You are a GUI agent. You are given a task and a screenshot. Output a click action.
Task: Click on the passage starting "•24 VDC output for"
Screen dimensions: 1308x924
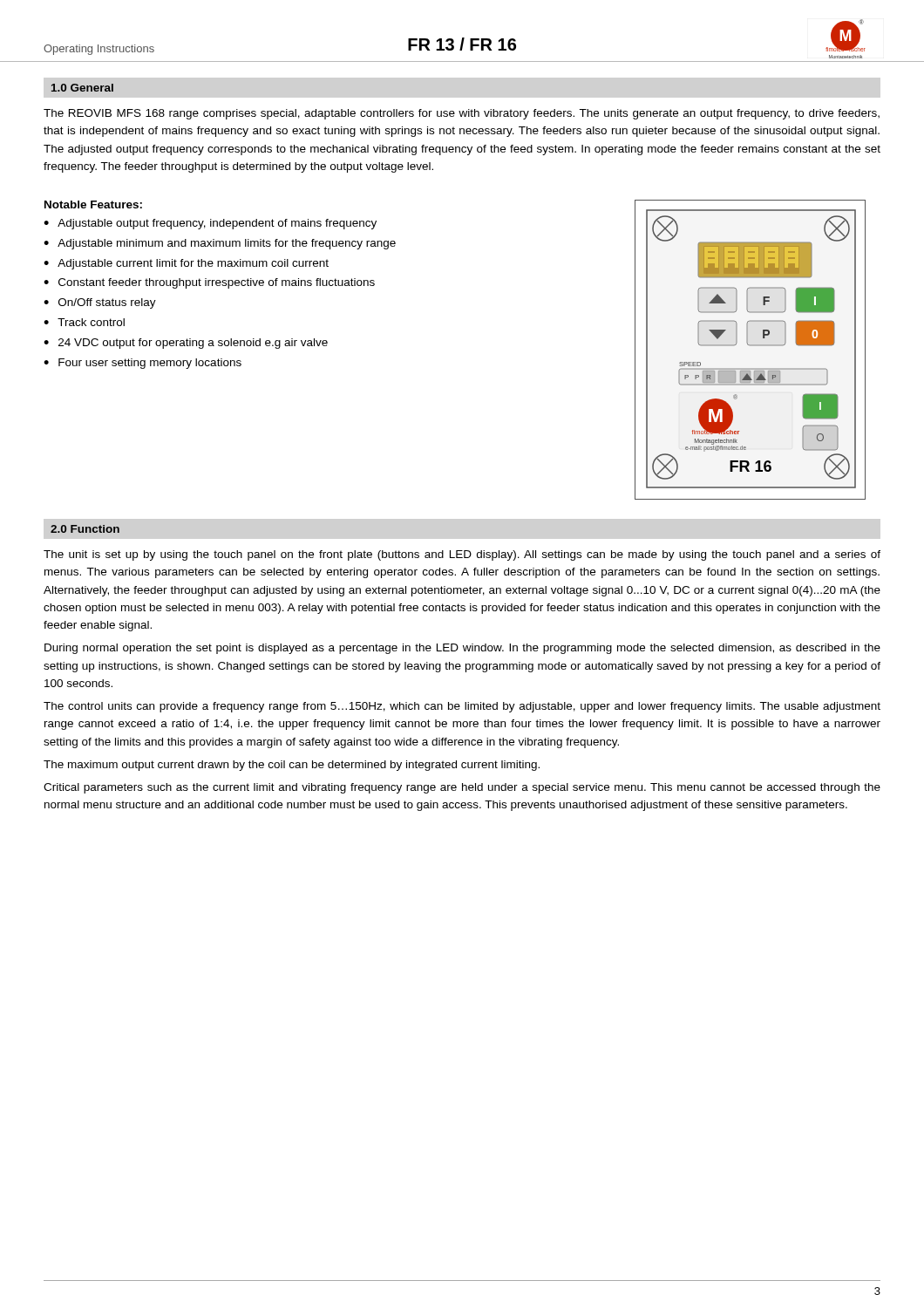[186, 343]
